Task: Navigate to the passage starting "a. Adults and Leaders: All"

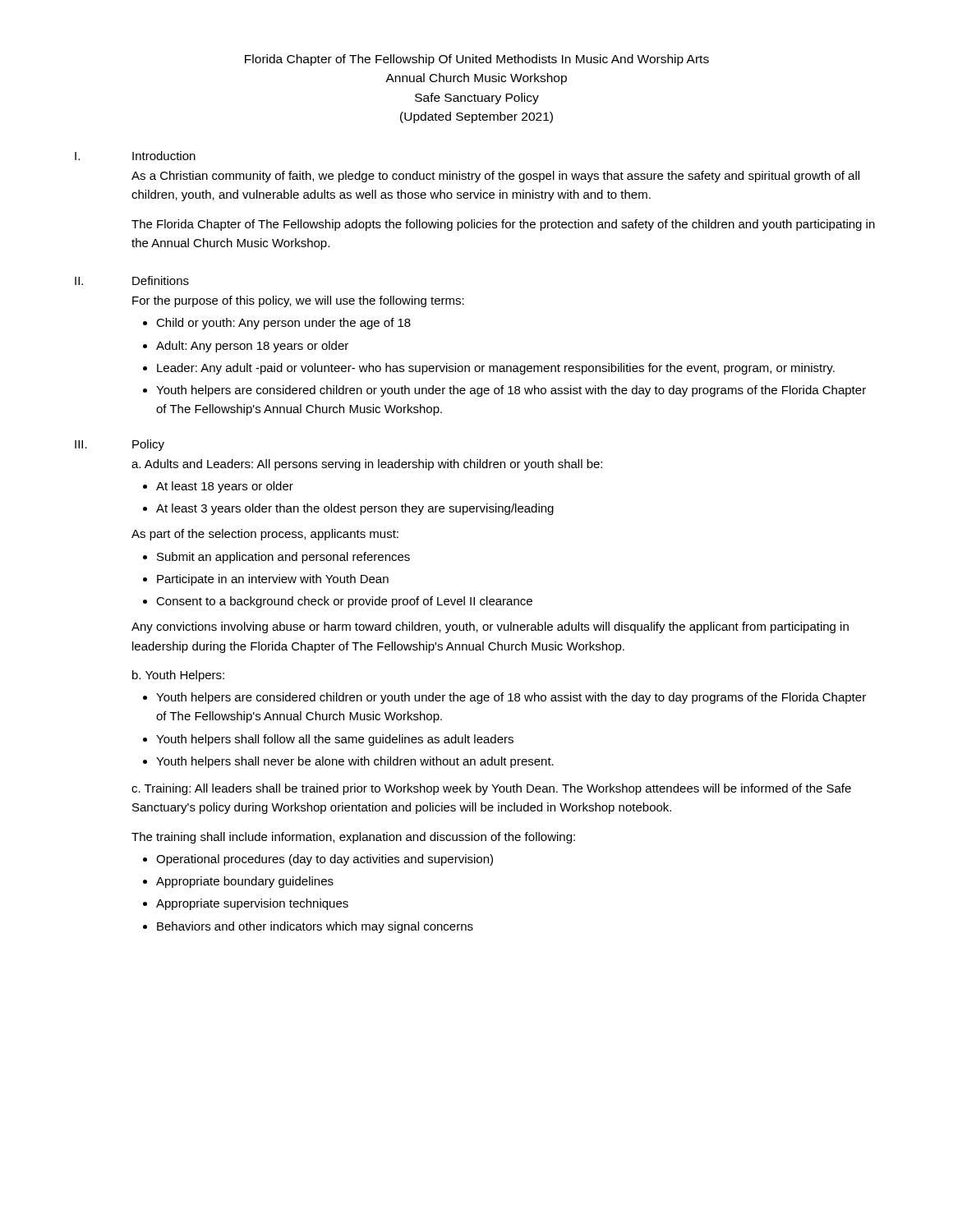Action: (x=367, y=463)
